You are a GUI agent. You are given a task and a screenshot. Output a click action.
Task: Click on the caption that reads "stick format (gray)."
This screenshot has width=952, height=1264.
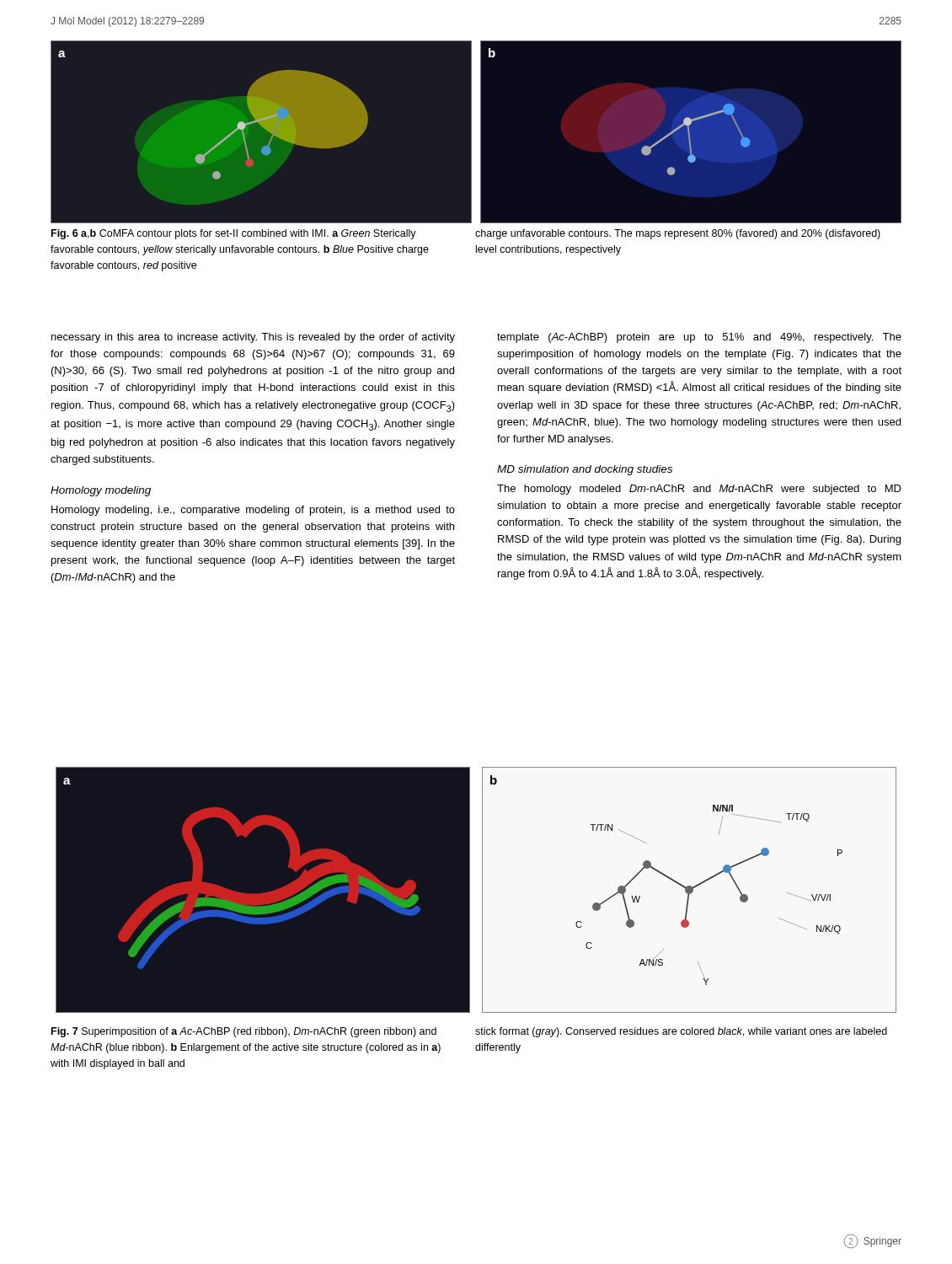click(681, 1039)
